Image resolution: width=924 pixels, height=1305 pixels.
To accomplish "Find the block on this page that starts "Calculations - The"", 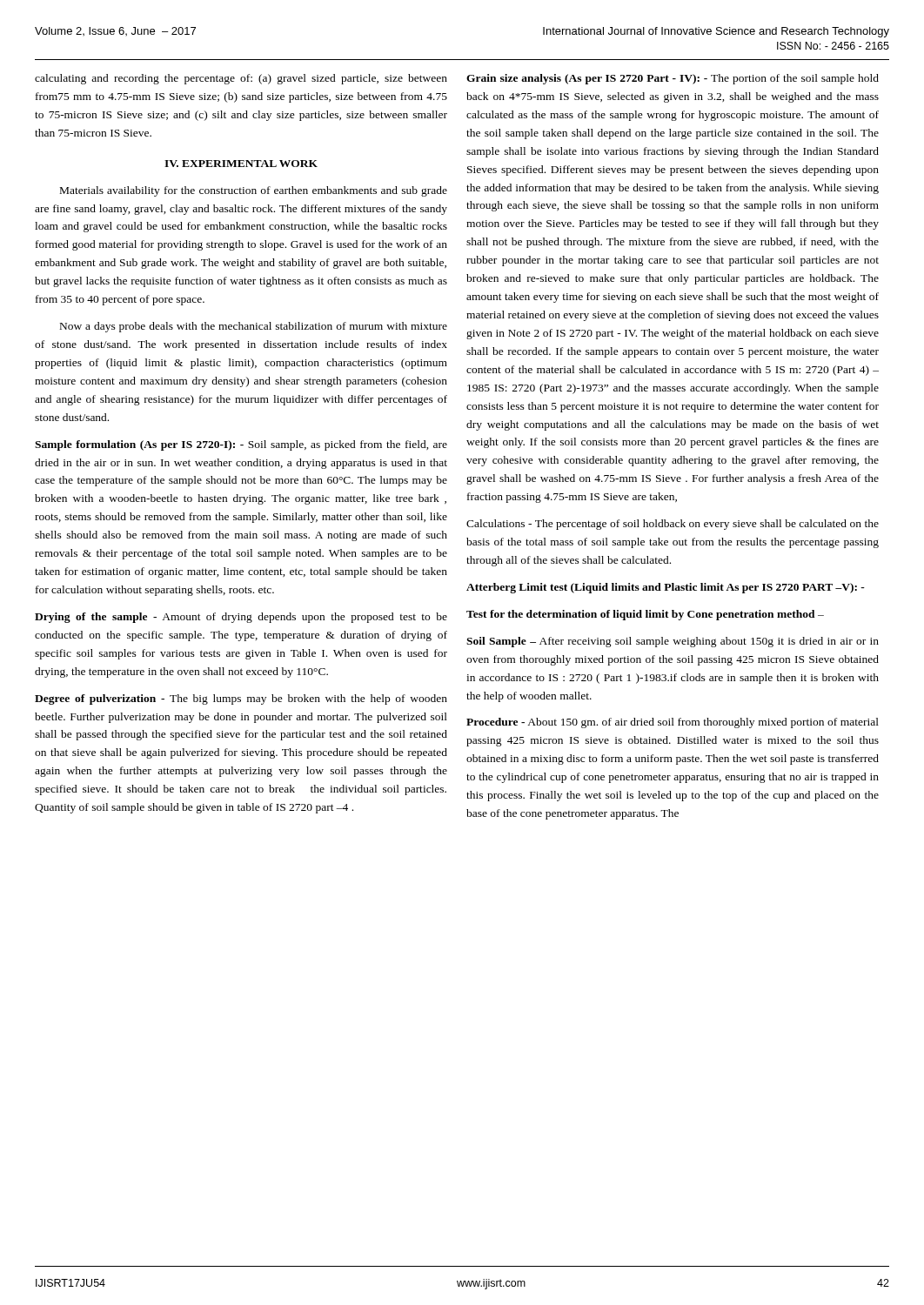I will pos(673,542).
